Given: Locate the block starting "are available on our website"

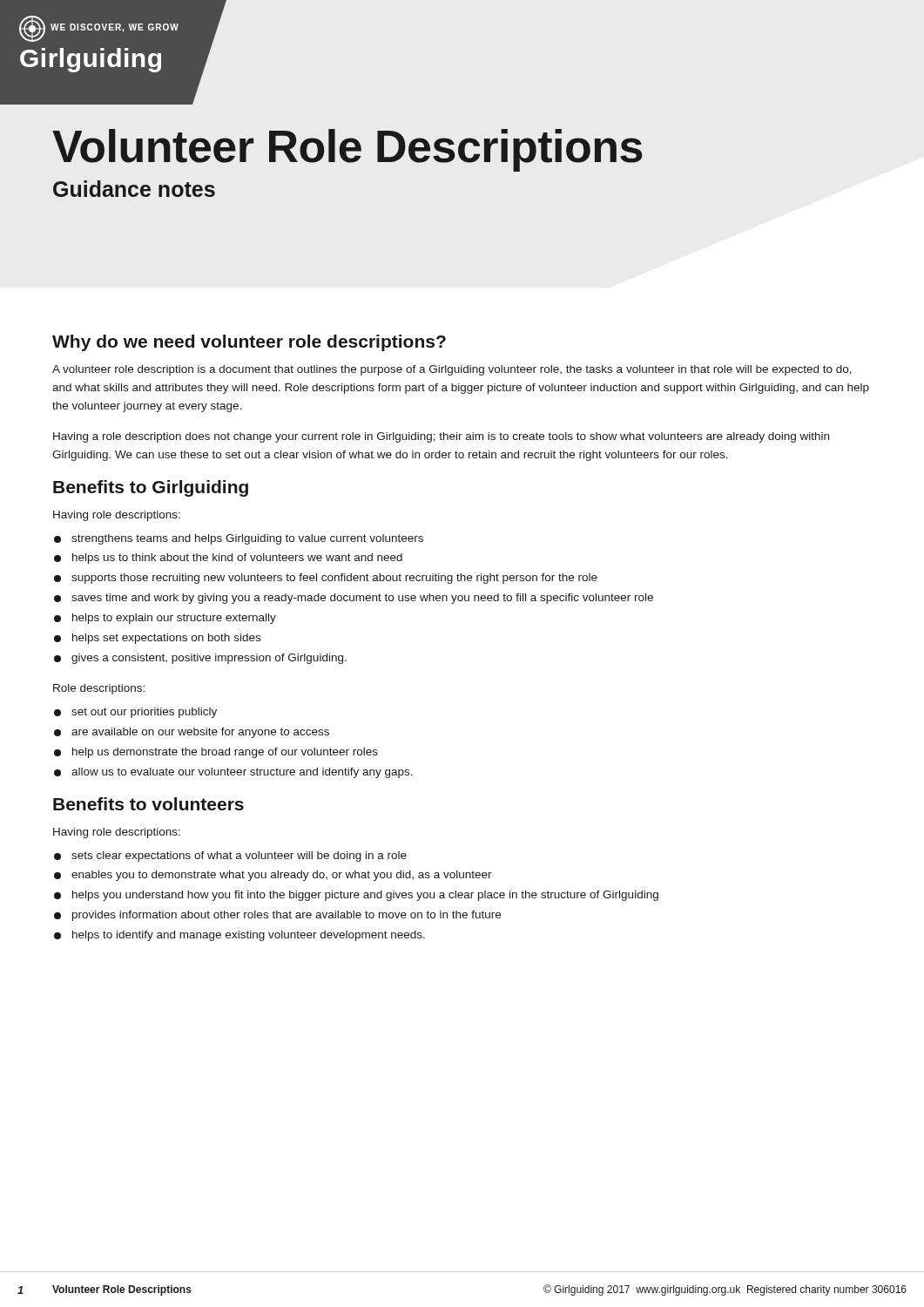Looking at the screenshot, I should point(192,733).
